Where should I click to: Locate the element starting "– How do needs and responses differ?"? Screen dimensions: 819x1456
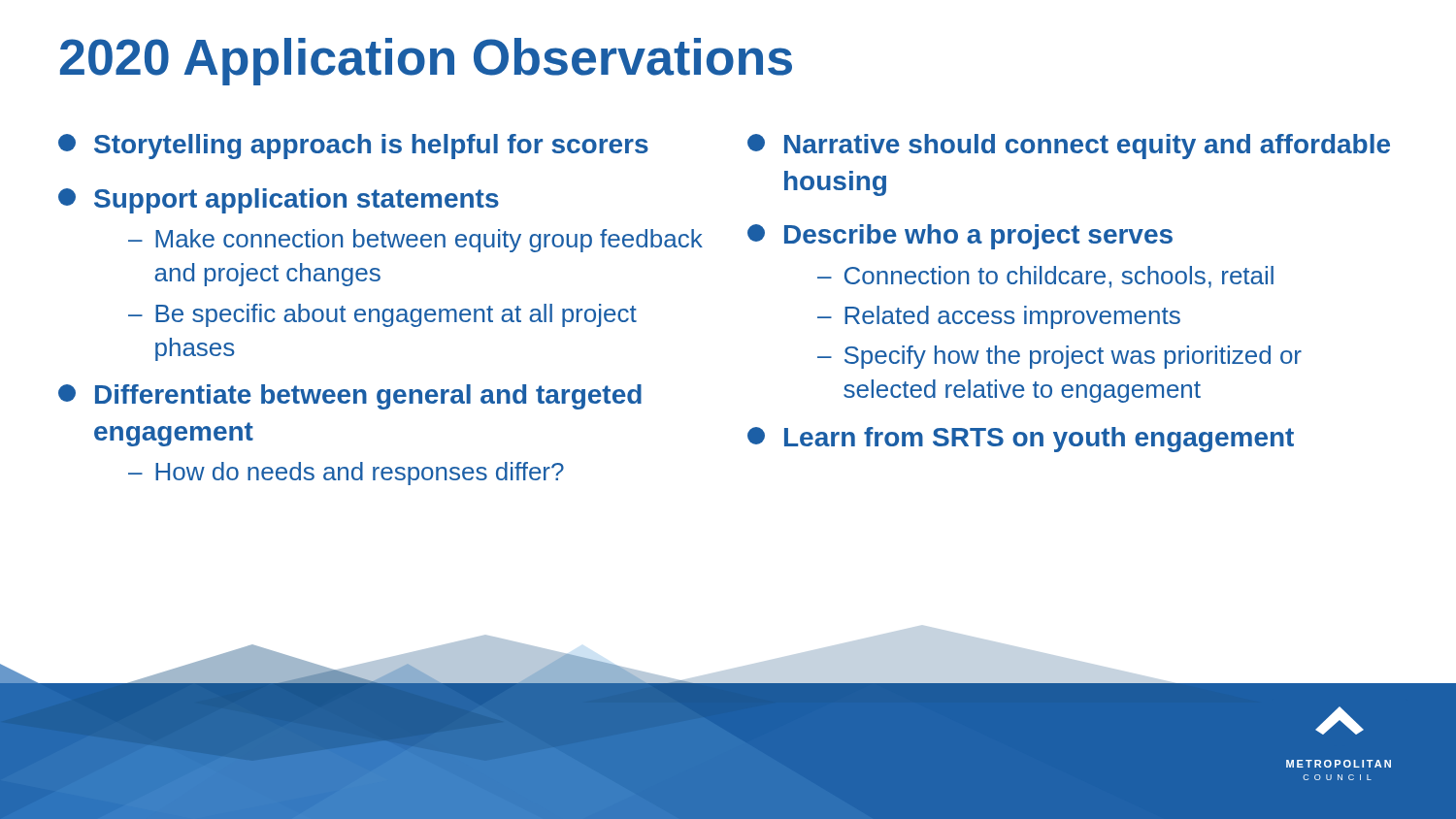point(346,472)
